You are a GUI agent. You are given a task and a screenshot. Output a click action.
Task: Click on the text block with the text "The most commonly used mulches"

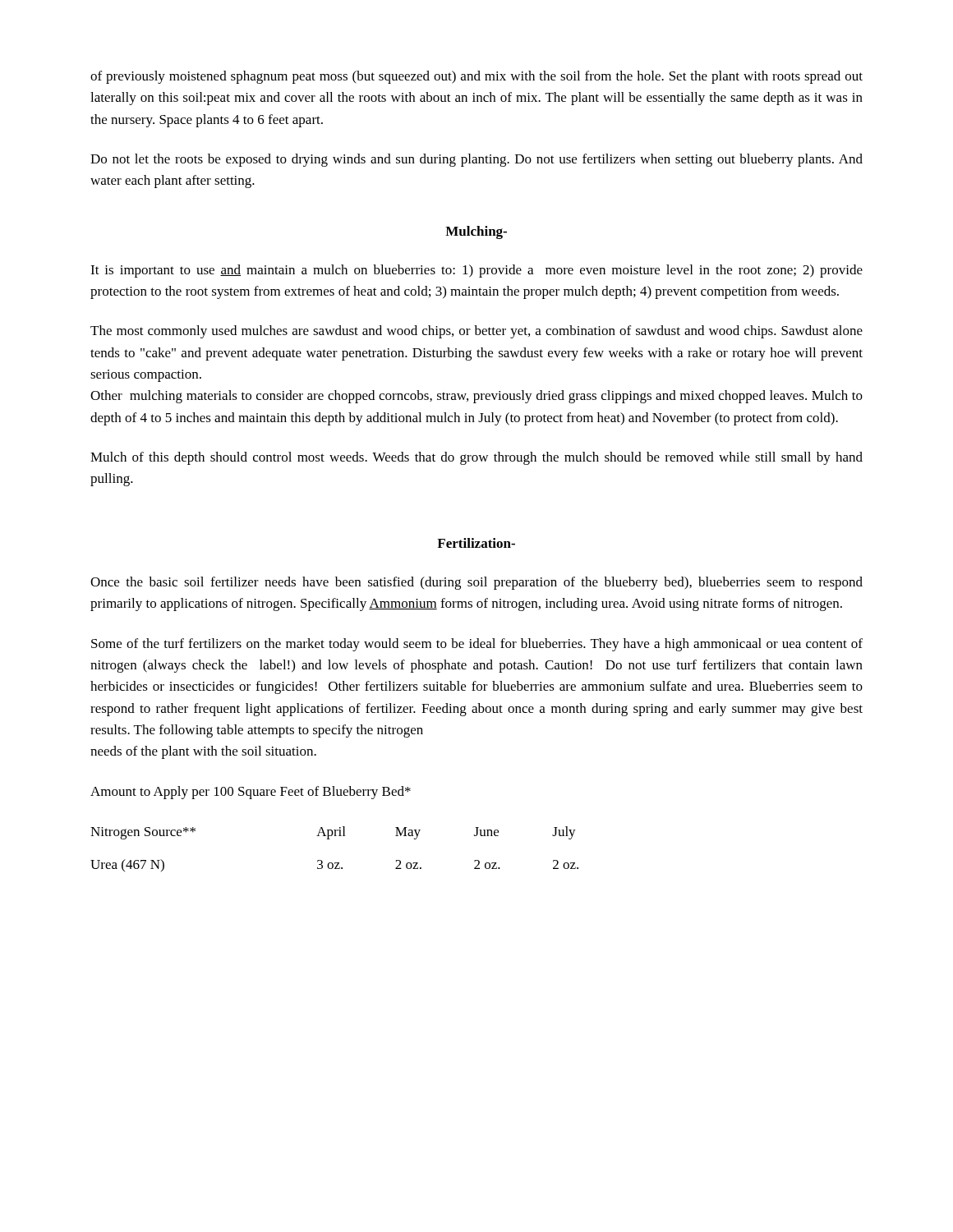pos(476,332)
